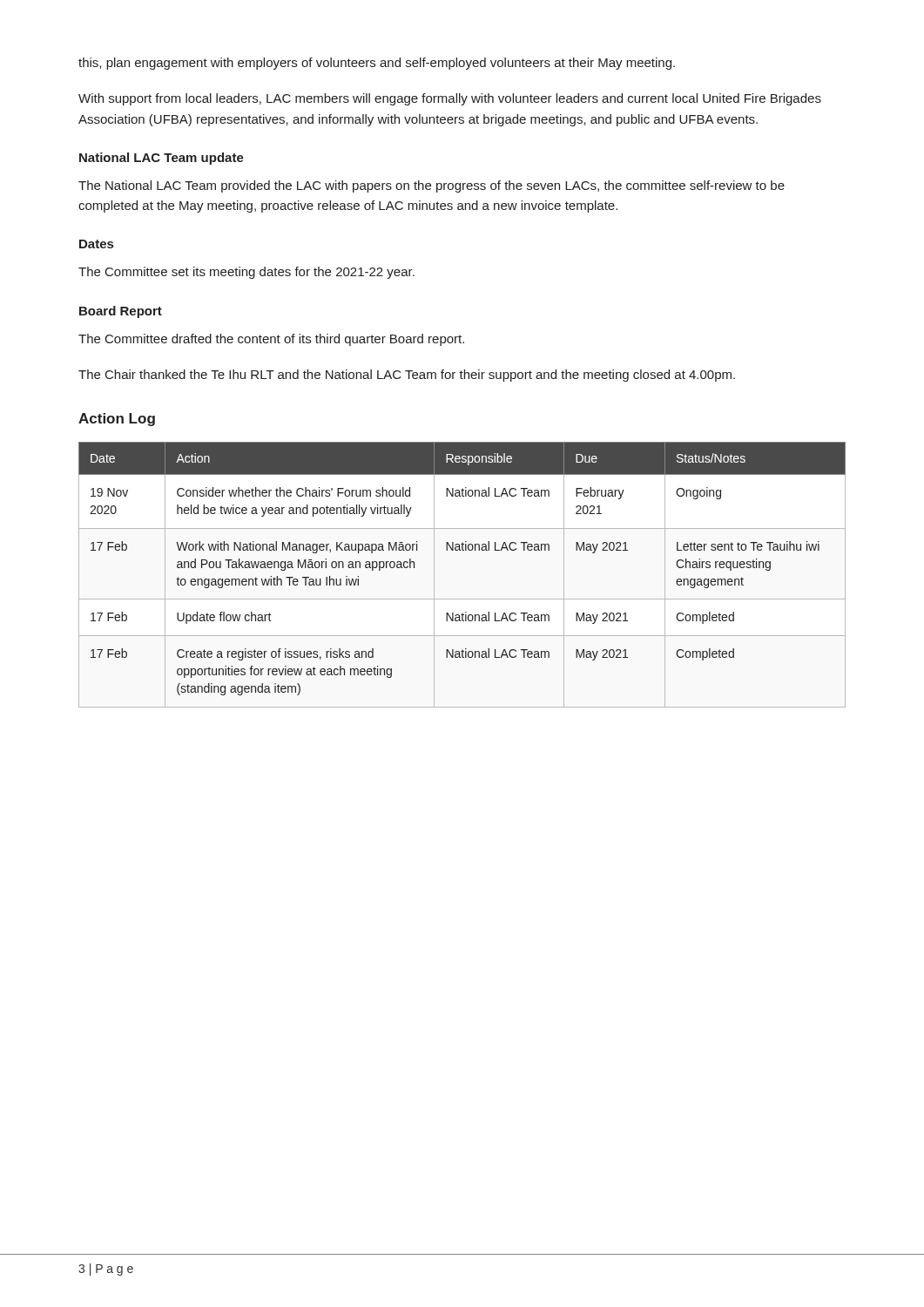Point to the passage starting "The Committee drafted the content of"

(272, 338)
